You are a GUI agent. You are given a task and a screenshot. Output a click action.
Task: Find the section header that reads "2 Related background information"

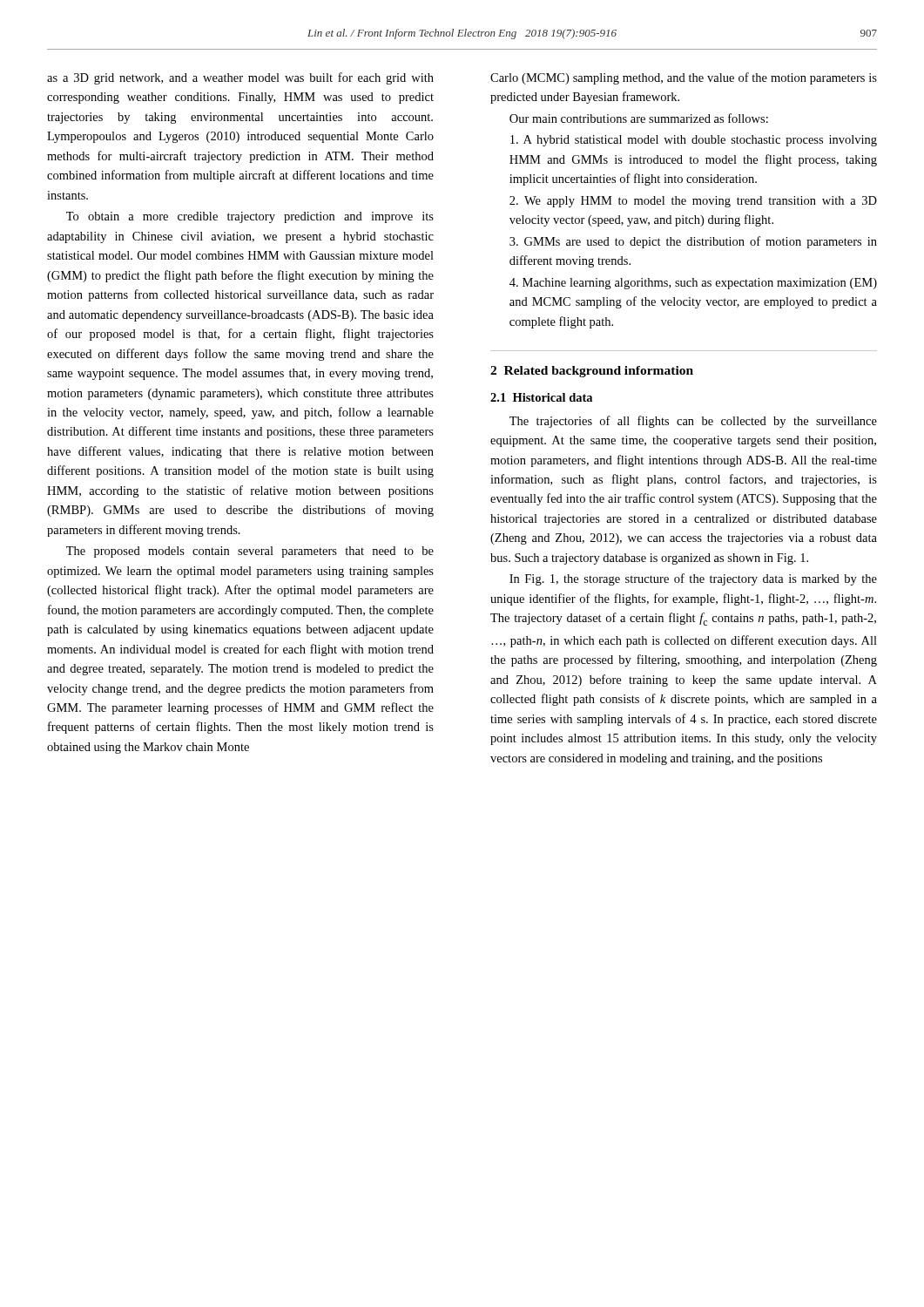[x=592, y=370]
